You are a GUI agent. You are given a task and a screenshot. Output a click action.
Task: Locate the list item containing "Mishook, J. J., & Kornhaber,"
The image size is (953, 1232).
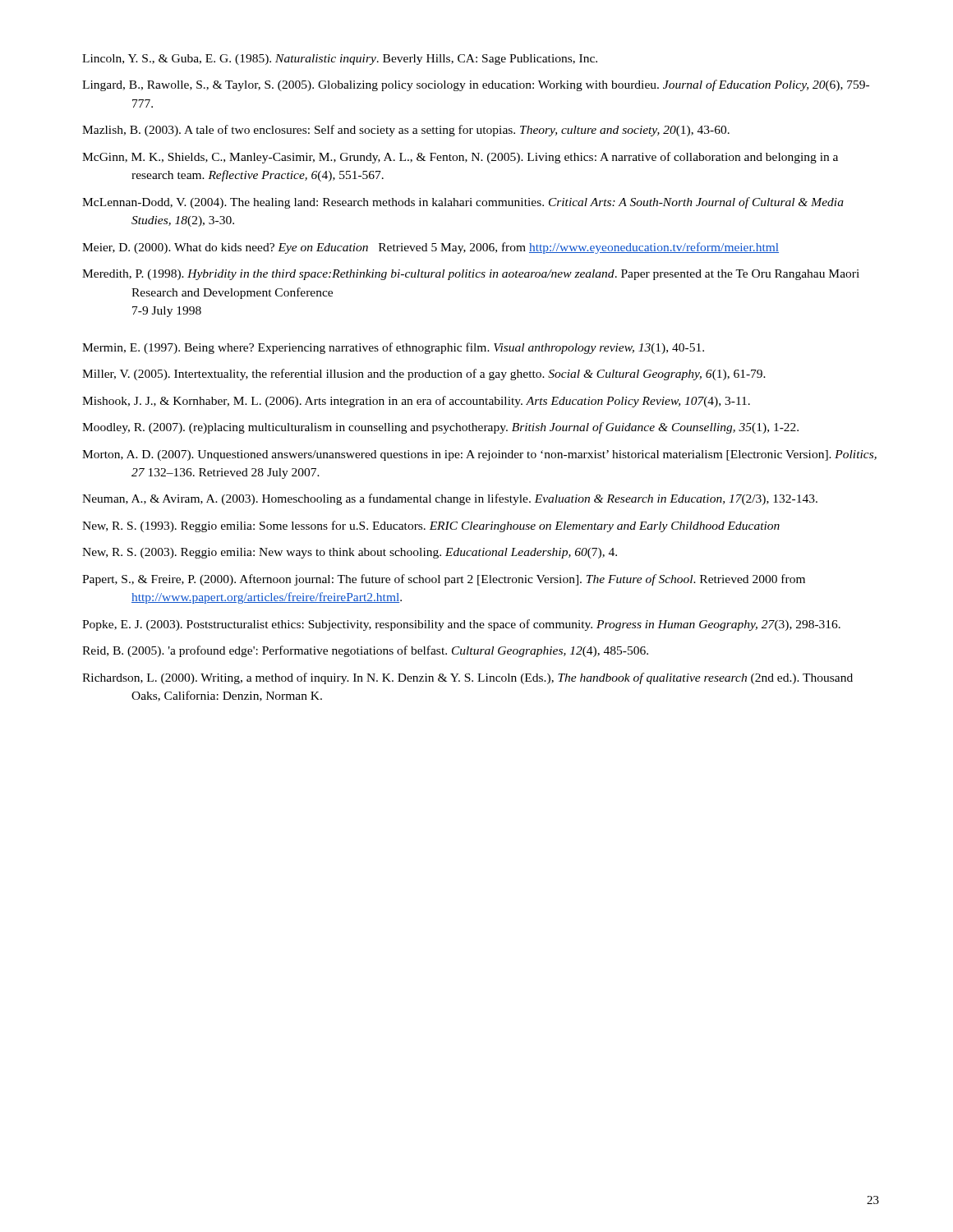coord(416,400)
